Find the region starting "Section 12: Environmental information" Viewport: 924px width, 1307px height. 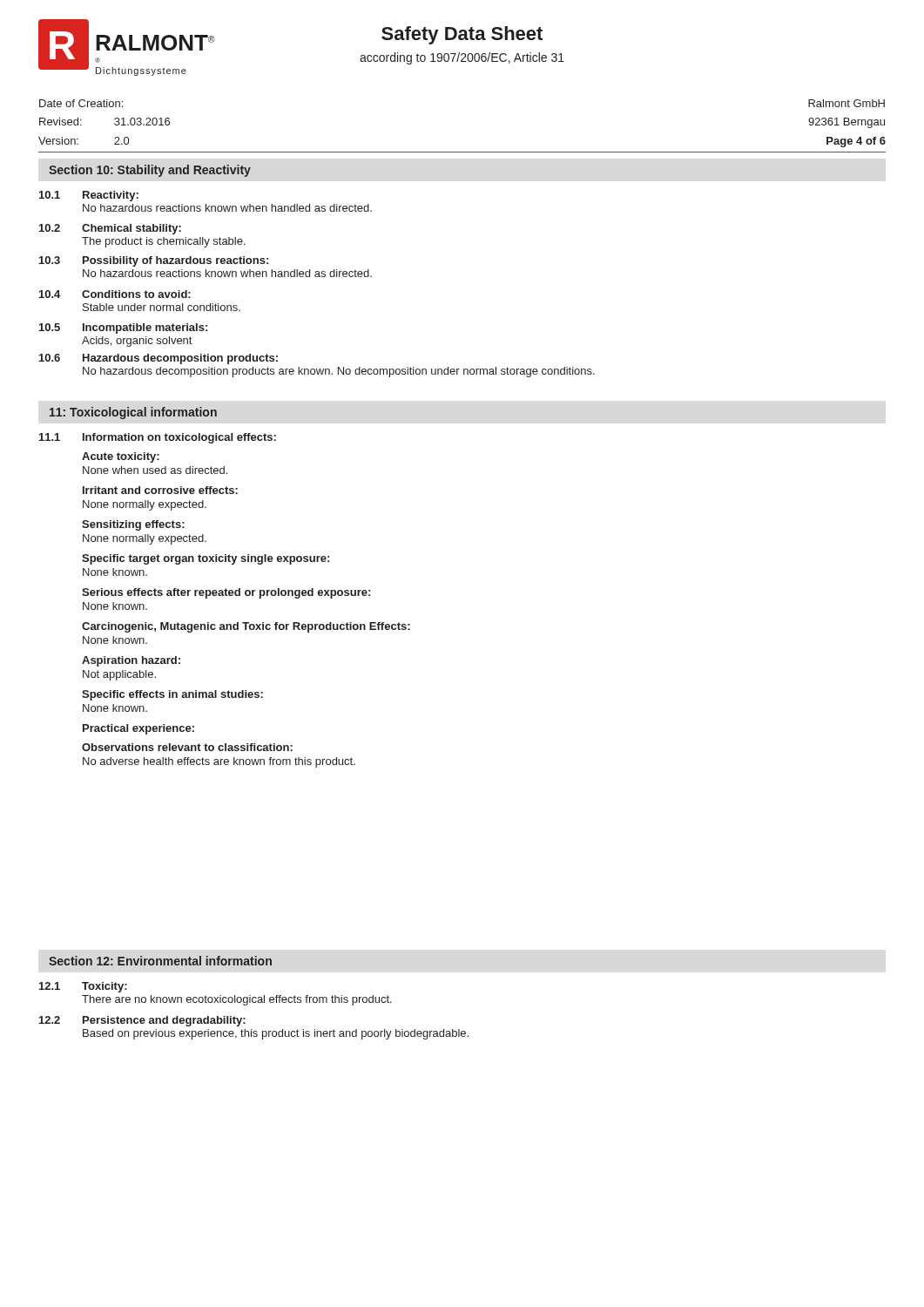pos(160,961)
